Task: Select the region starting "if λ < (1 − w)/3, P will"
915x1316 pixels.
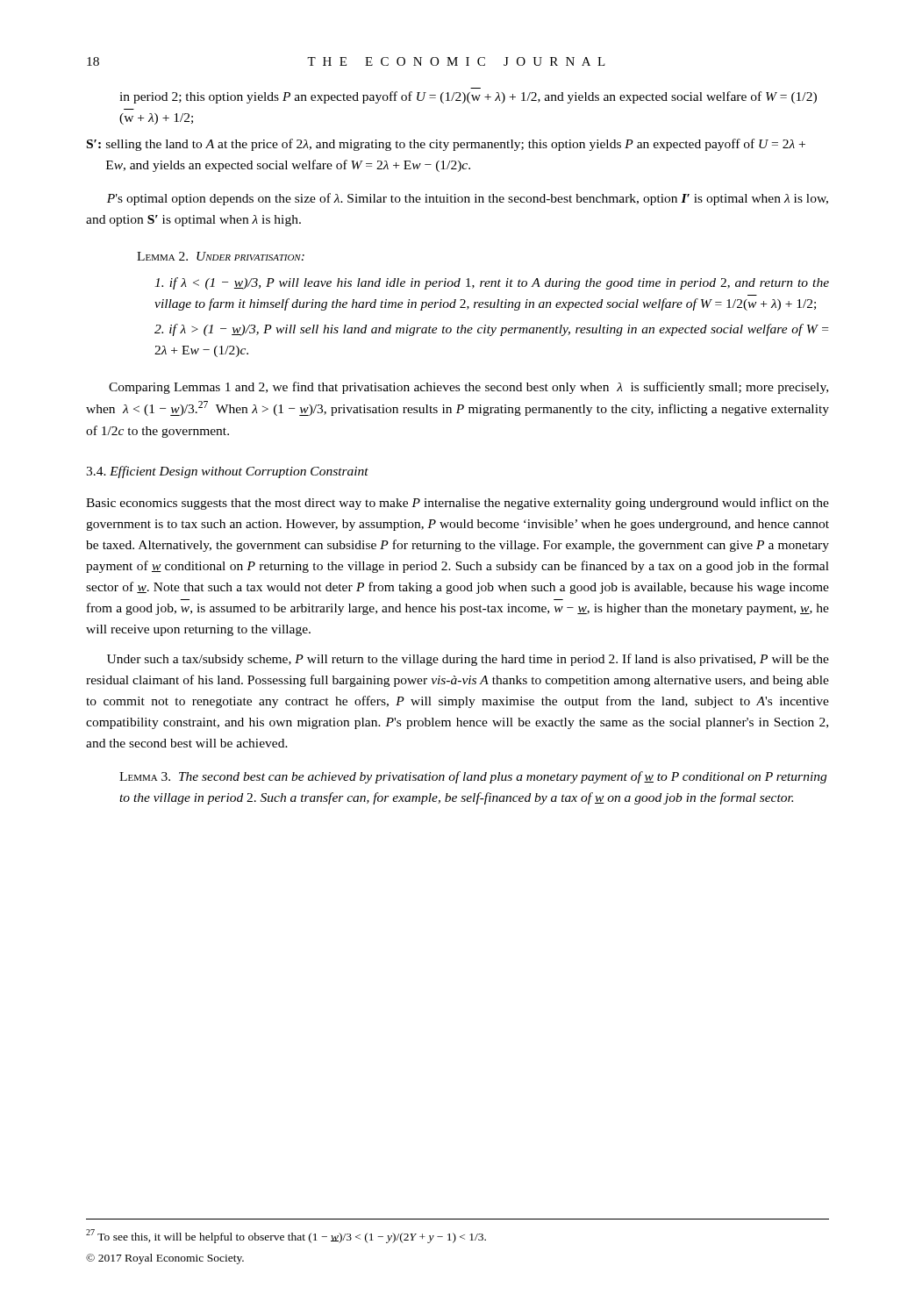Action: pyautogui.click(x=492, y=293)
